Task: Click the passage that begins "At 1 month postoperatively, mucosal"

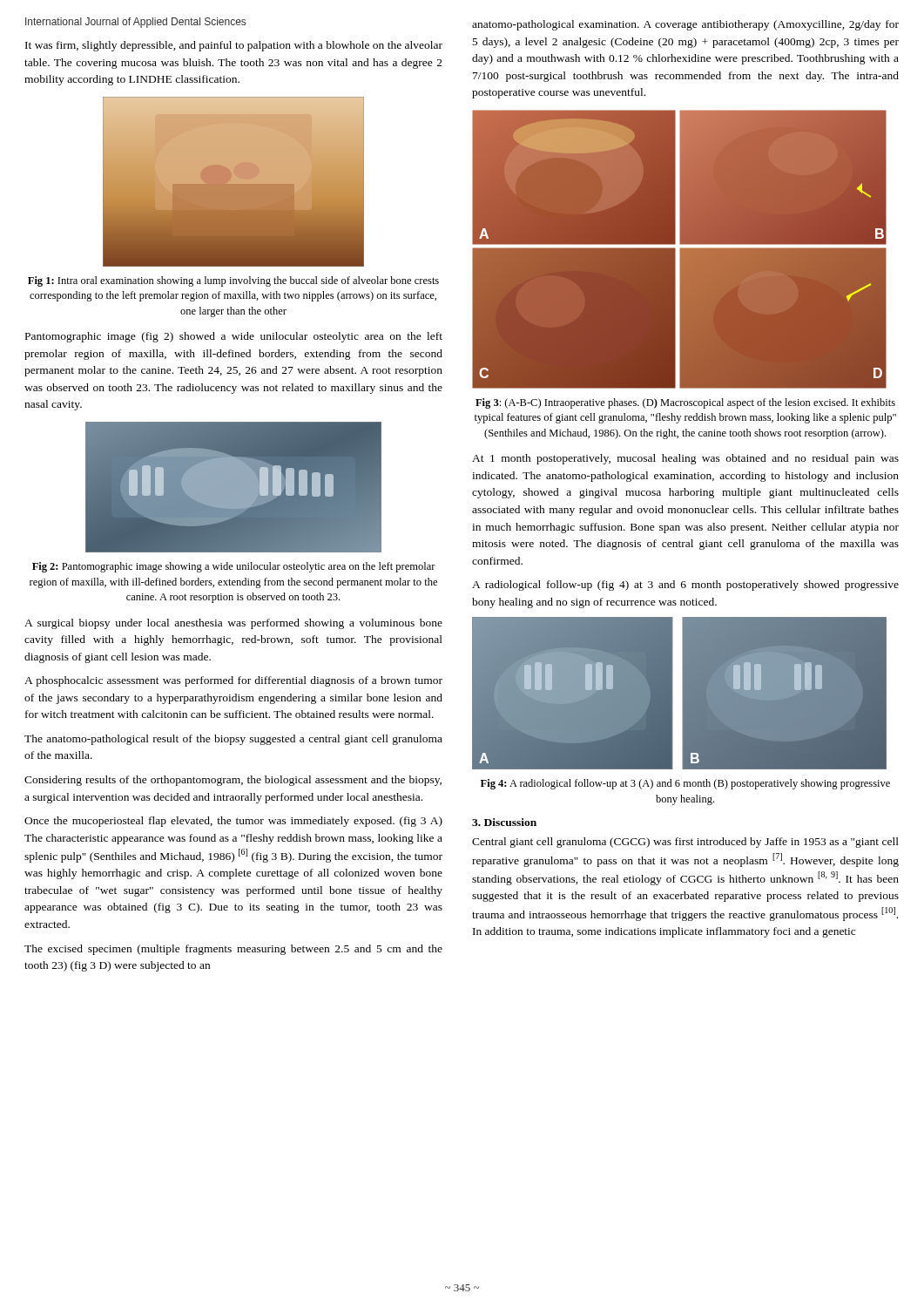Action: [x=685, y=530]
